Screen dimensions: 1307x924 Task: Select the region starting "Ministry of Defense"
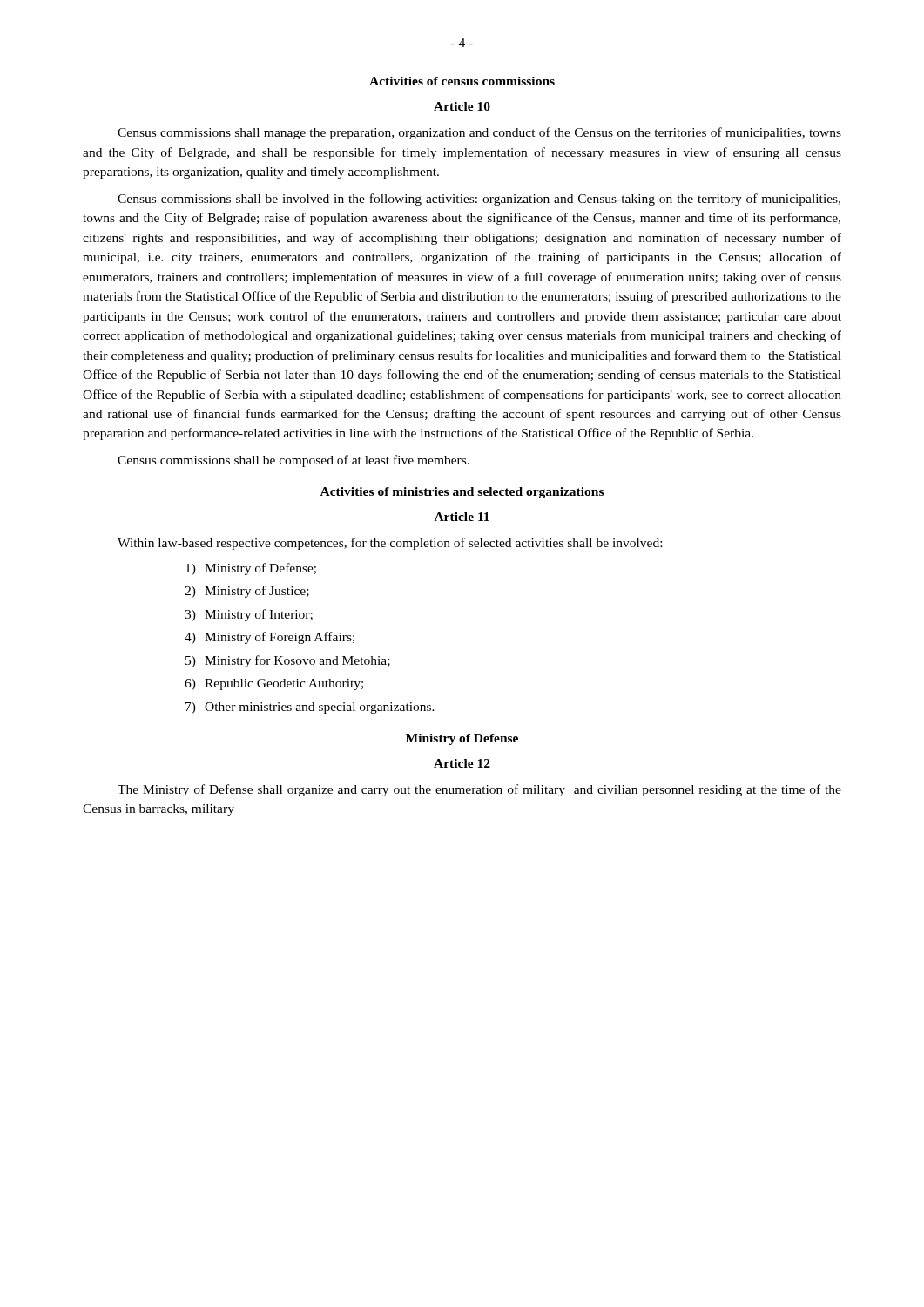click(x=462, y=738)
